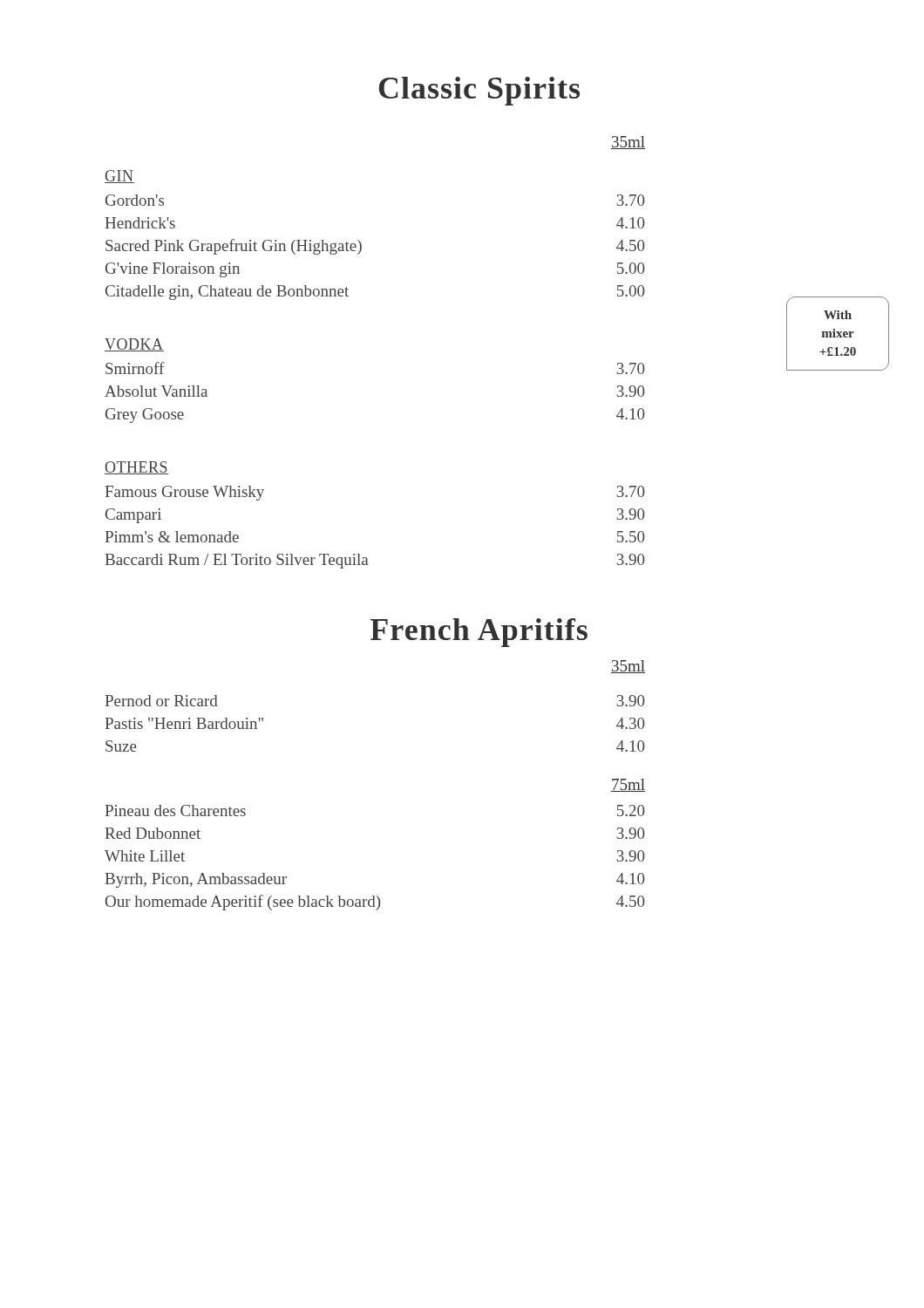924x1308 pixels.
Task: Locate the title containing "Classic Spirits"
Action: tap(479, 88)
